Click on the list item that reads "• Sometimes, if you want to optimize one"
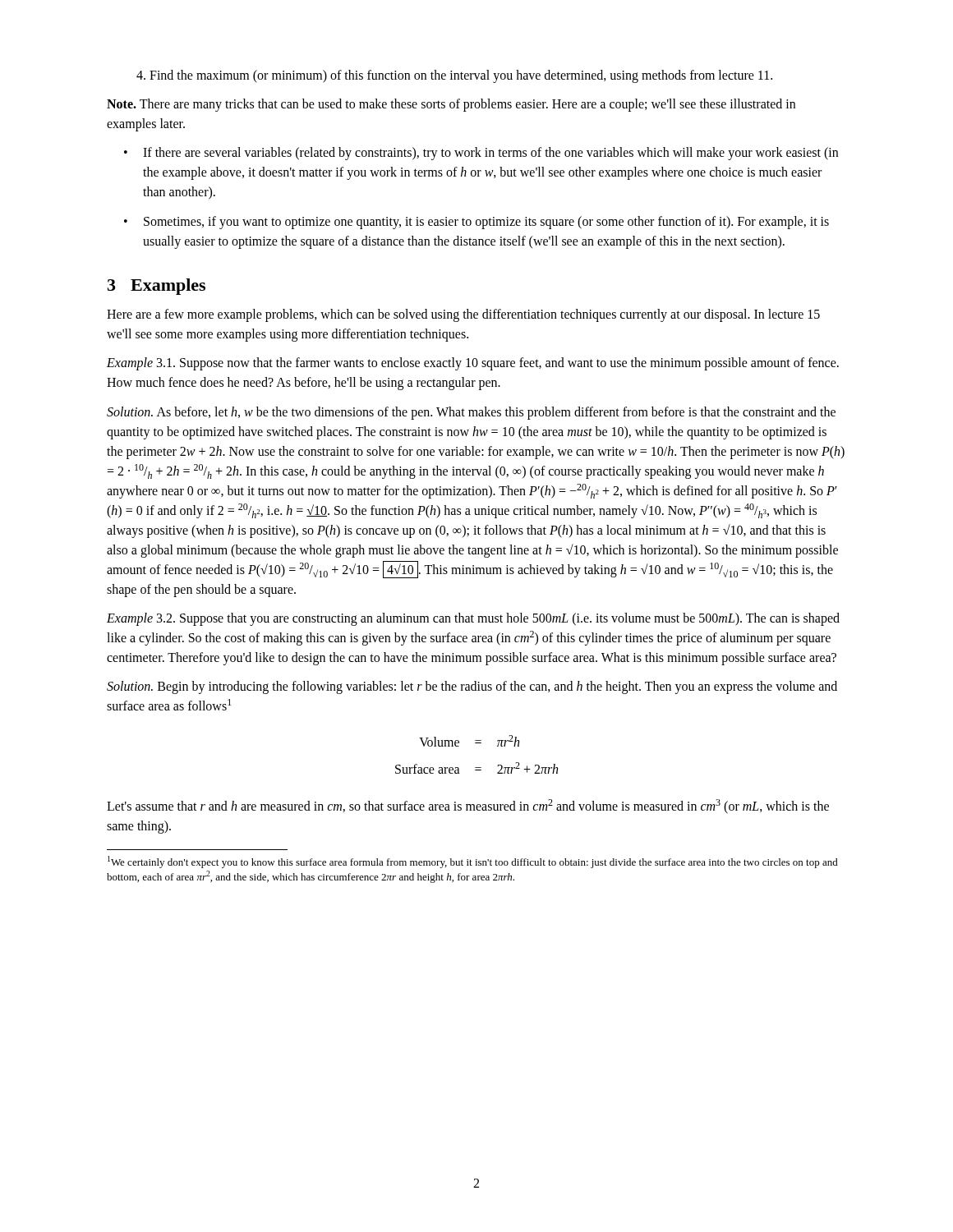This screenshot has height=1232, width=953. tap(485, 231)
